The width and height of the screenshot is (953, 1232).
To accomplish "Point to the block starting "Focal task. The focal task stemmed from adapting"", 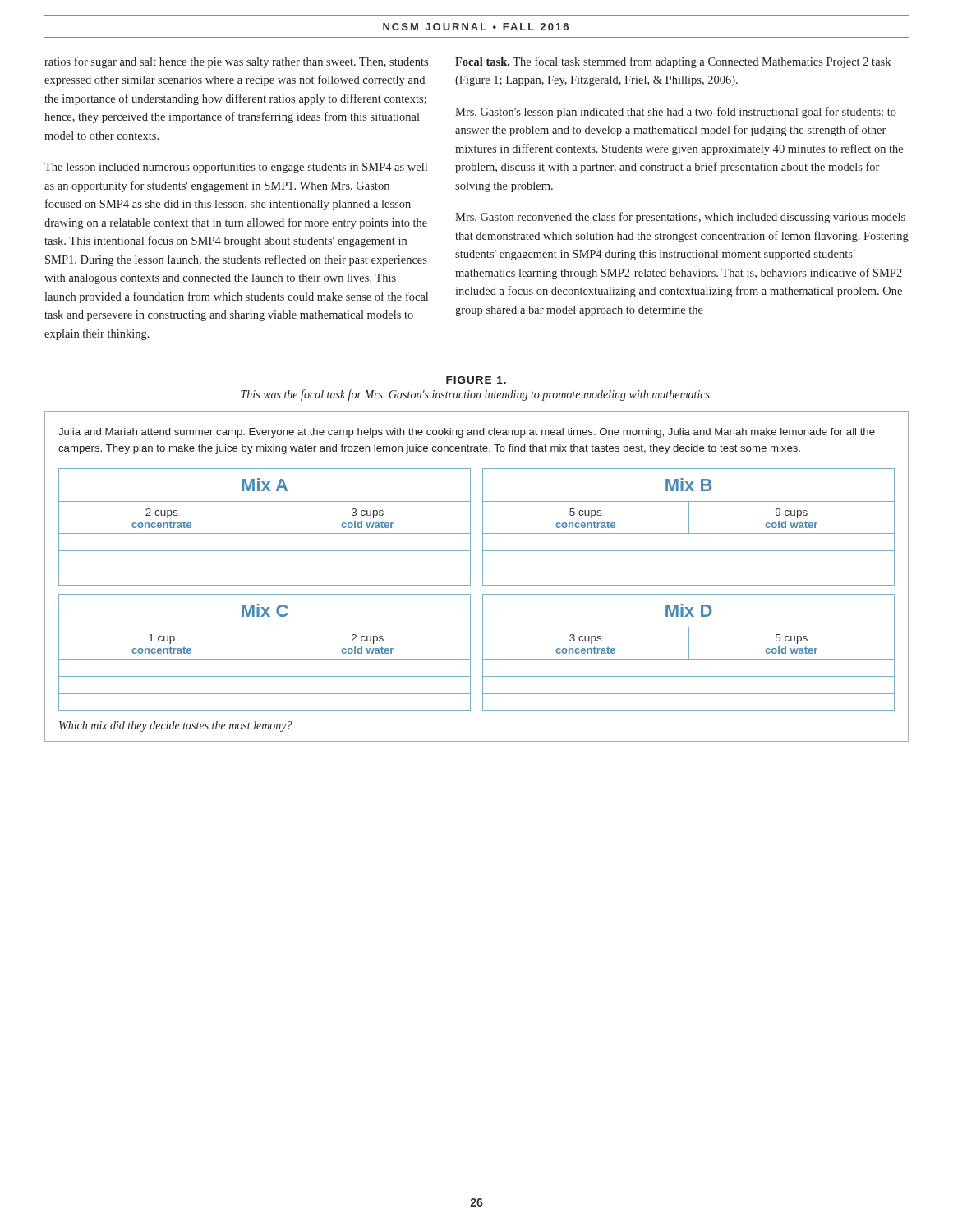I will tap(673, 71).
